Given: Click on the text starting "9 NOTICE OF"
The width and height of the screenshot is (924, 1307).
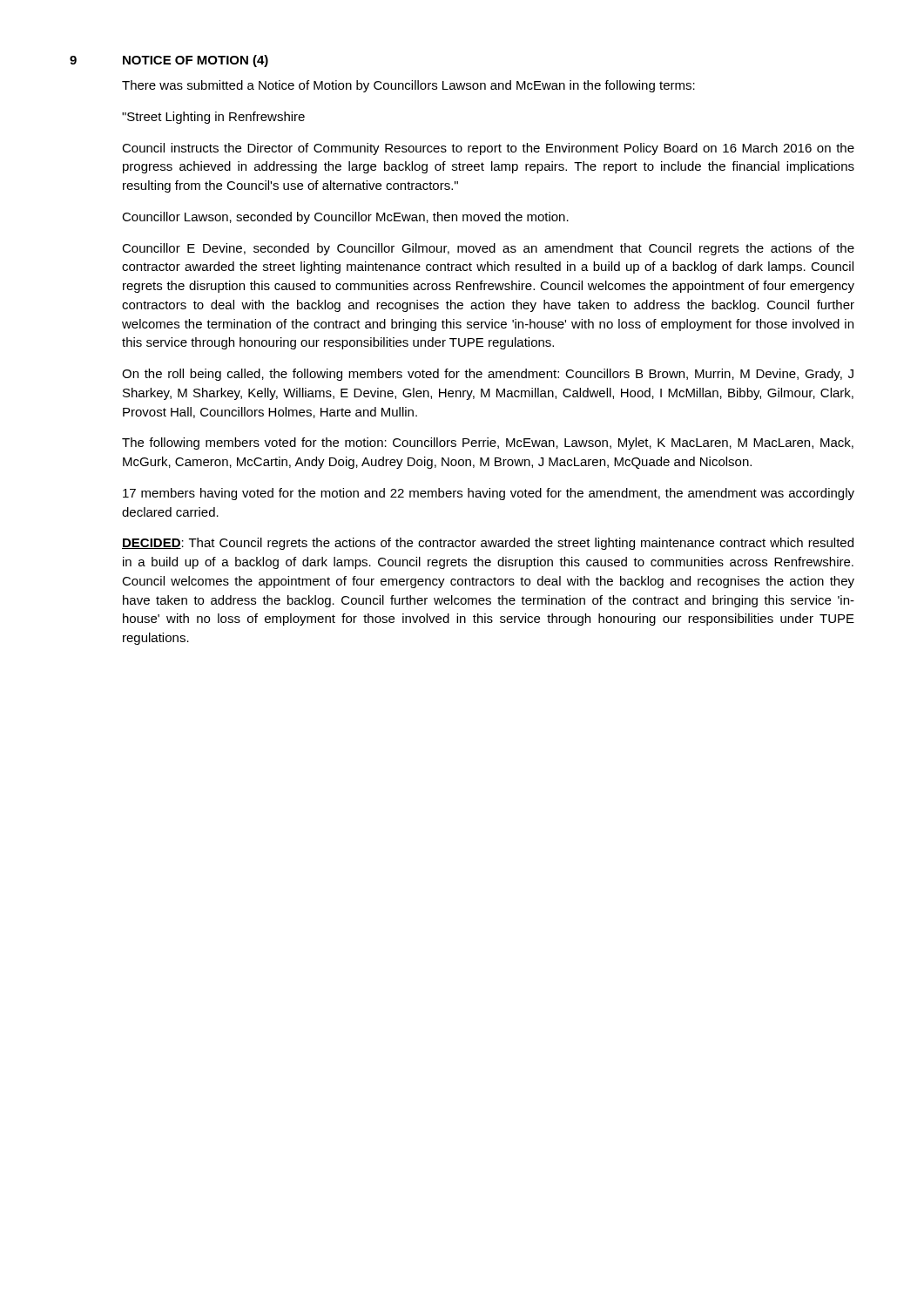Looking at the screenshot, I should point(169,60).
